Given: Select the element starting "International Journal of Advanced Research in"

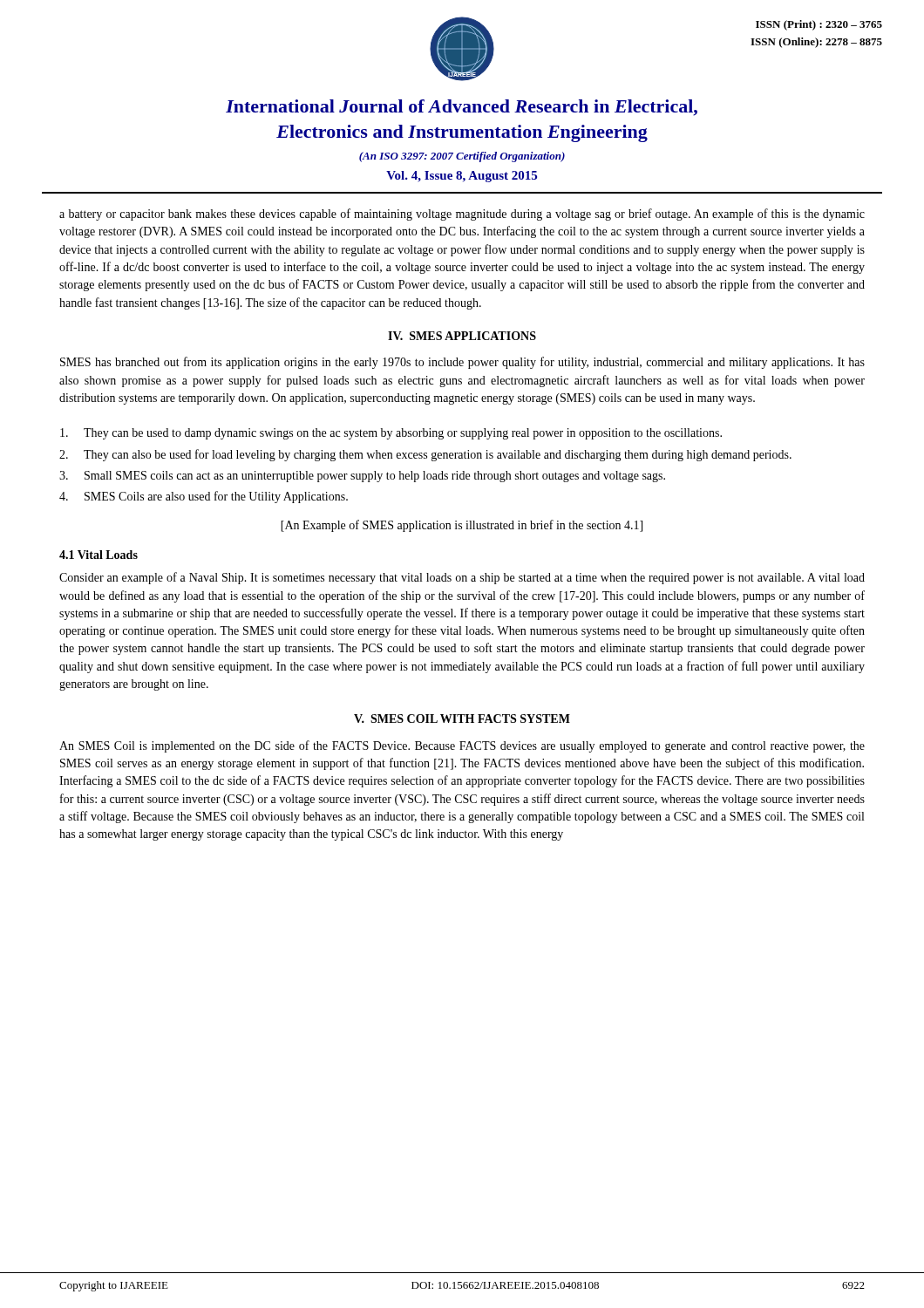Looking at the screenshot, I should 462,118.
